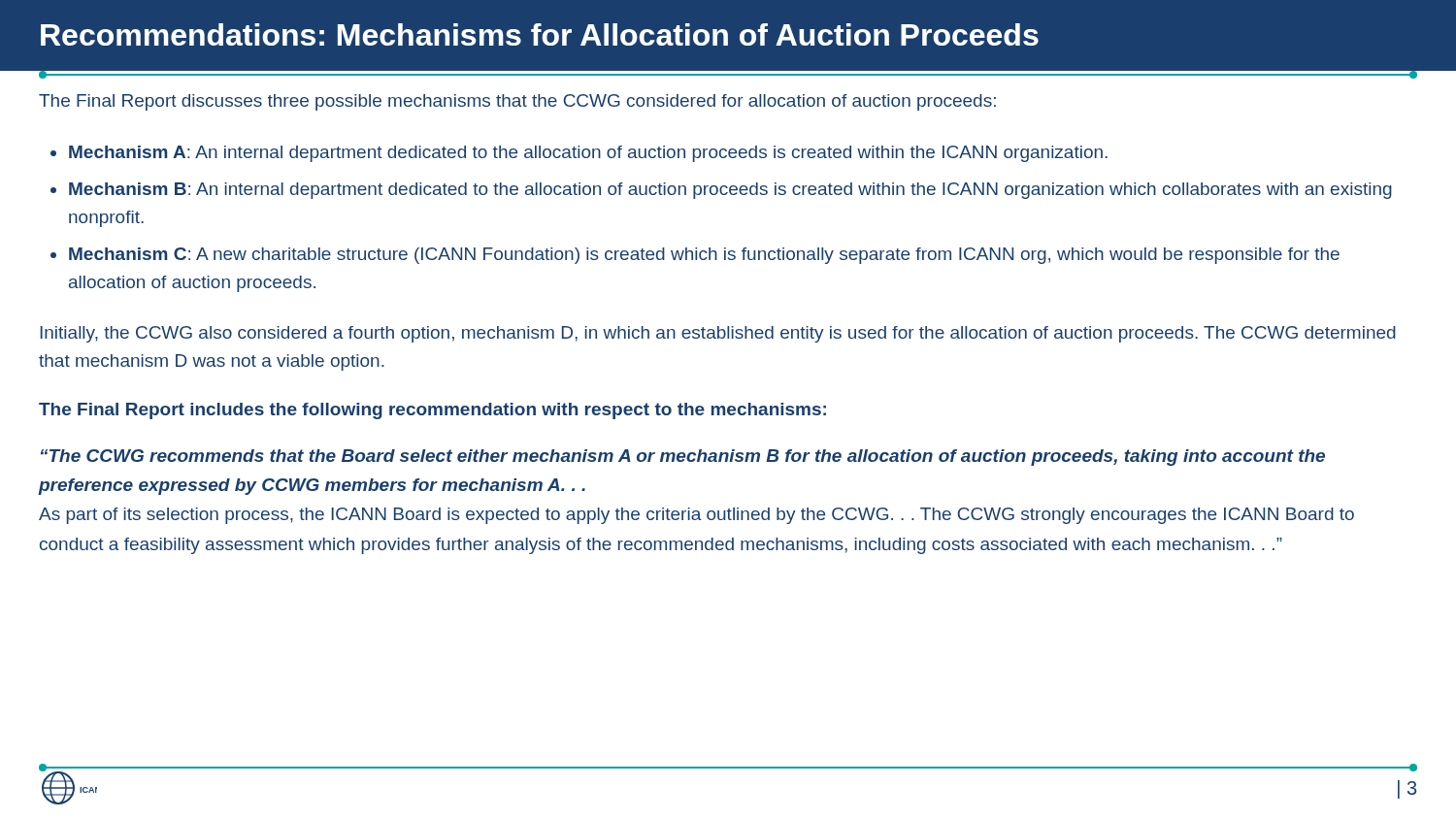Screen dimensions: 819x1456
Task: Click on the text starting "Mechanism C: A new charitable structure (ICANN"
Action: 704,268
